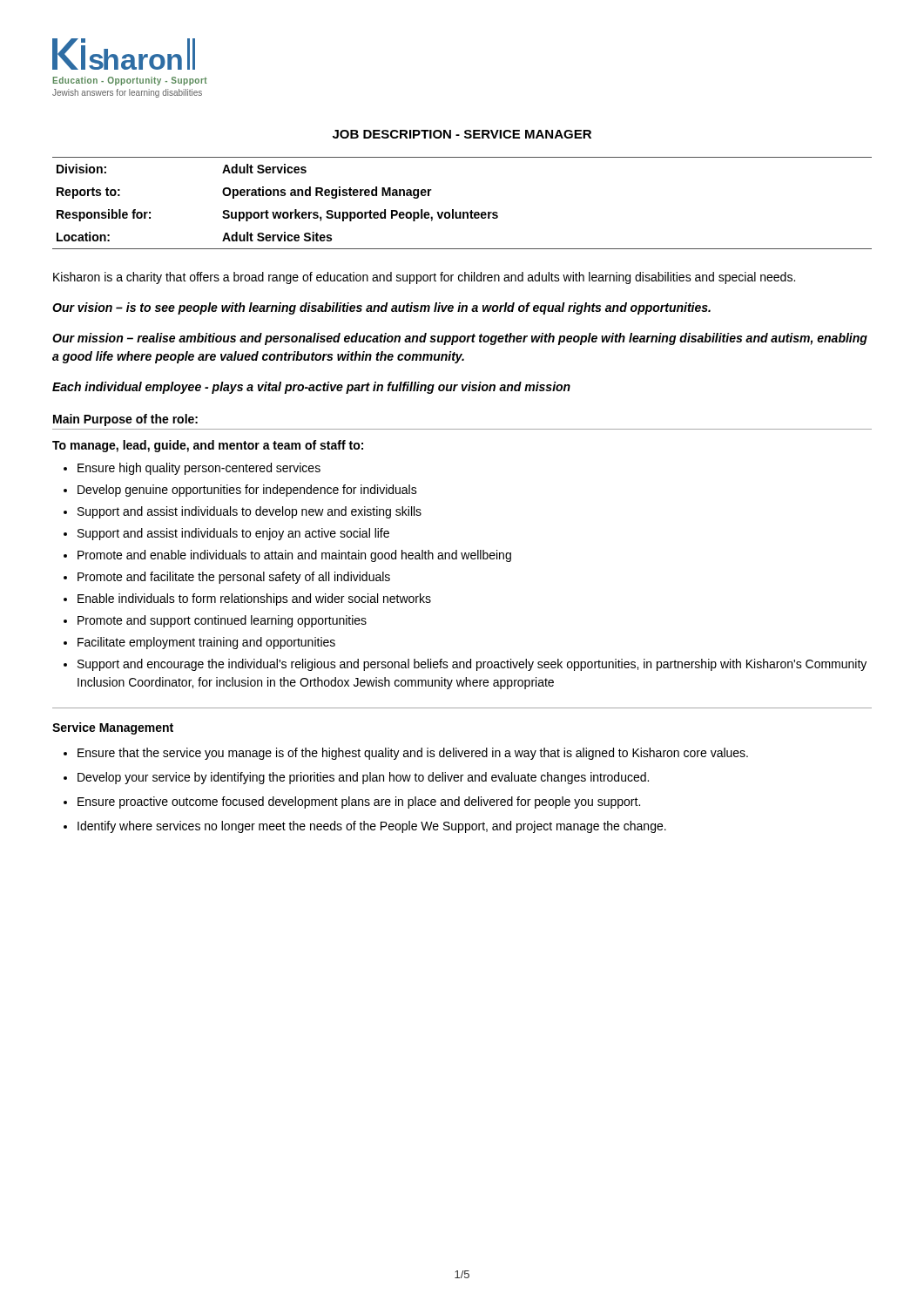Find the text block starting "Develop genuine opportunities"
The width and height of the screenshot is (924, 1307).
(x=247, y=490)
